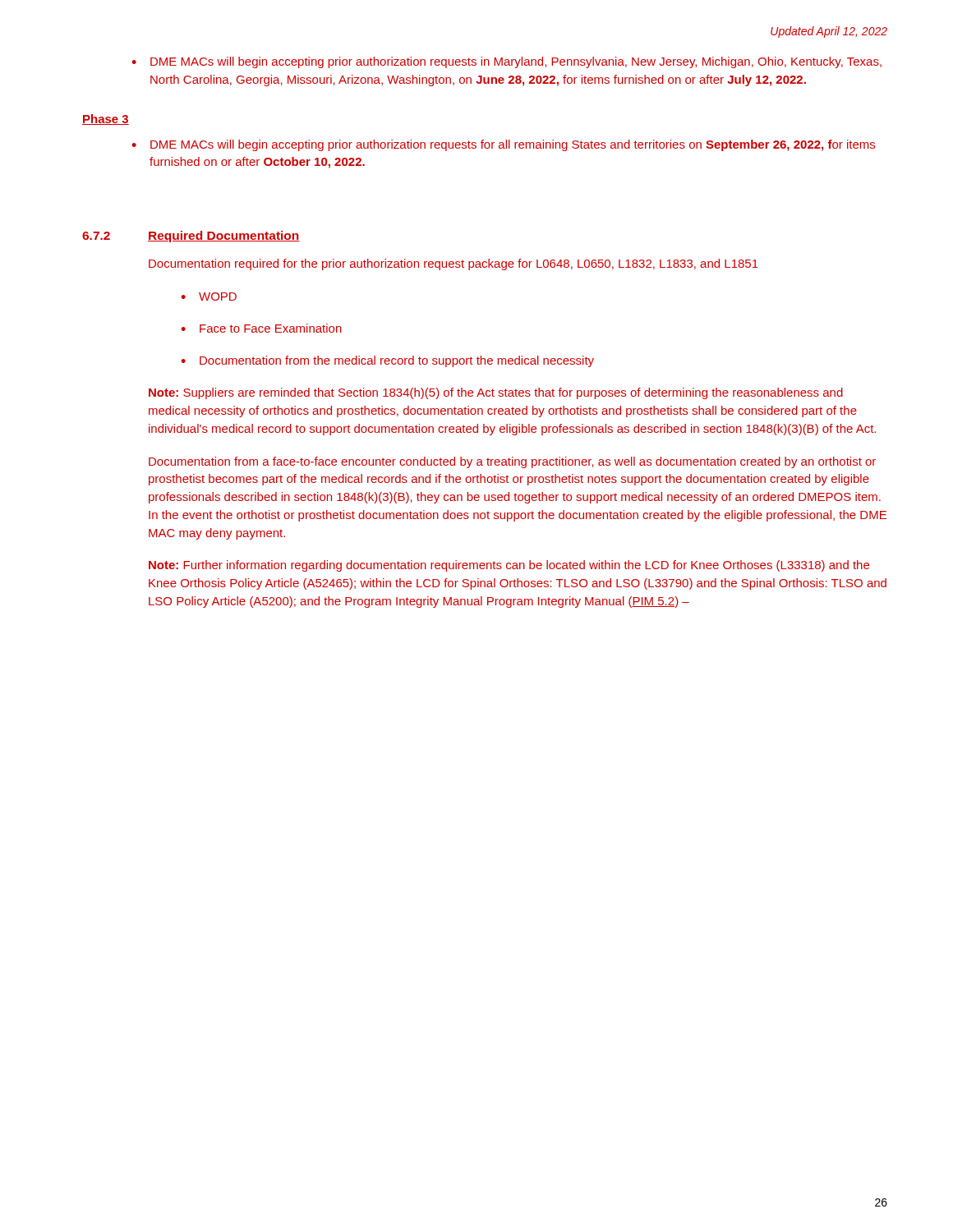The height and width of the screenshot is (1232, 953).
Task: Find the block on this page that starts "Documentation required for the prior authorization"
Action: 518,264
